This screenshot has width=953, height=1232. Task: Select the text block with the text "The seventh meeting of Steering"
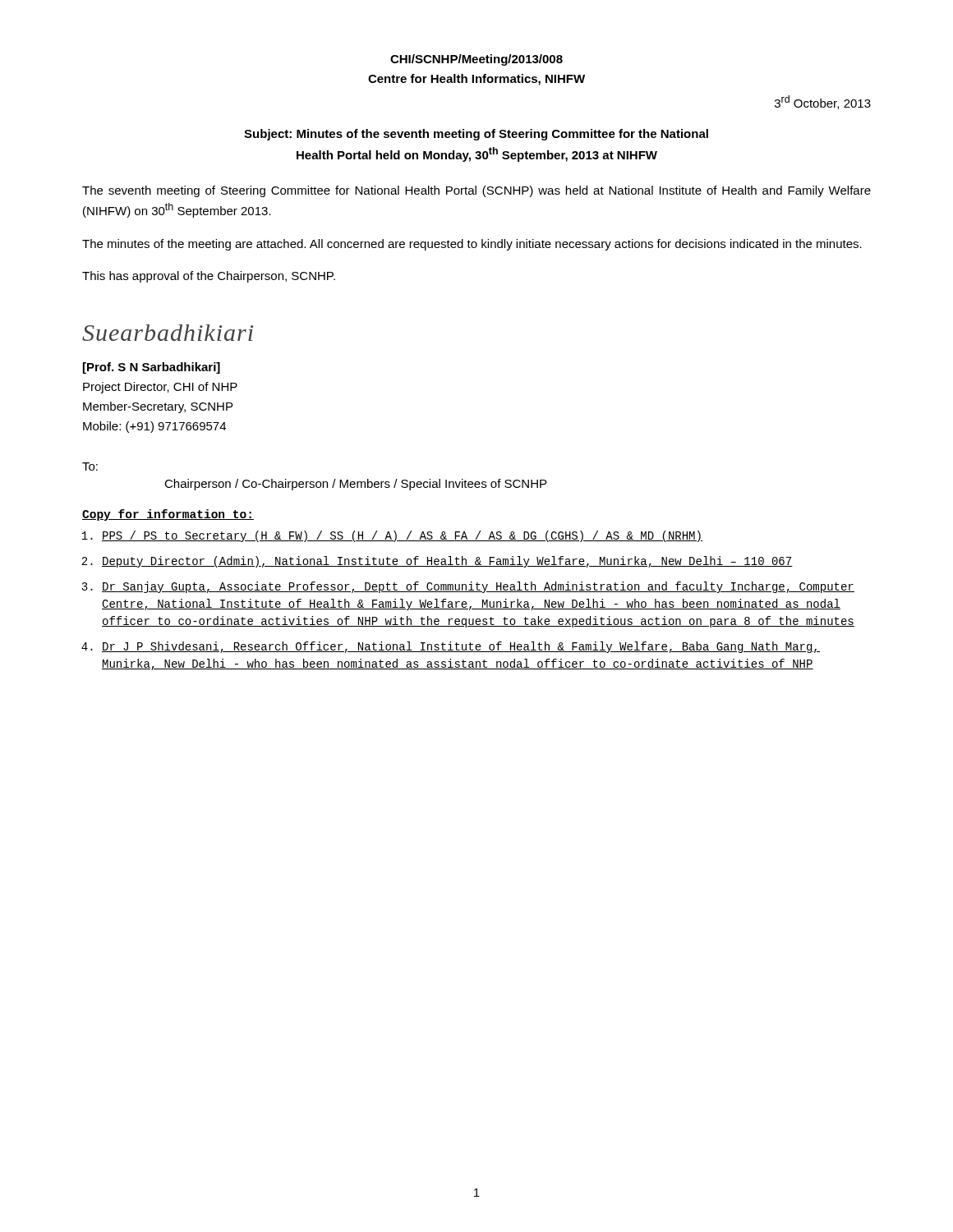pos(476,201)
